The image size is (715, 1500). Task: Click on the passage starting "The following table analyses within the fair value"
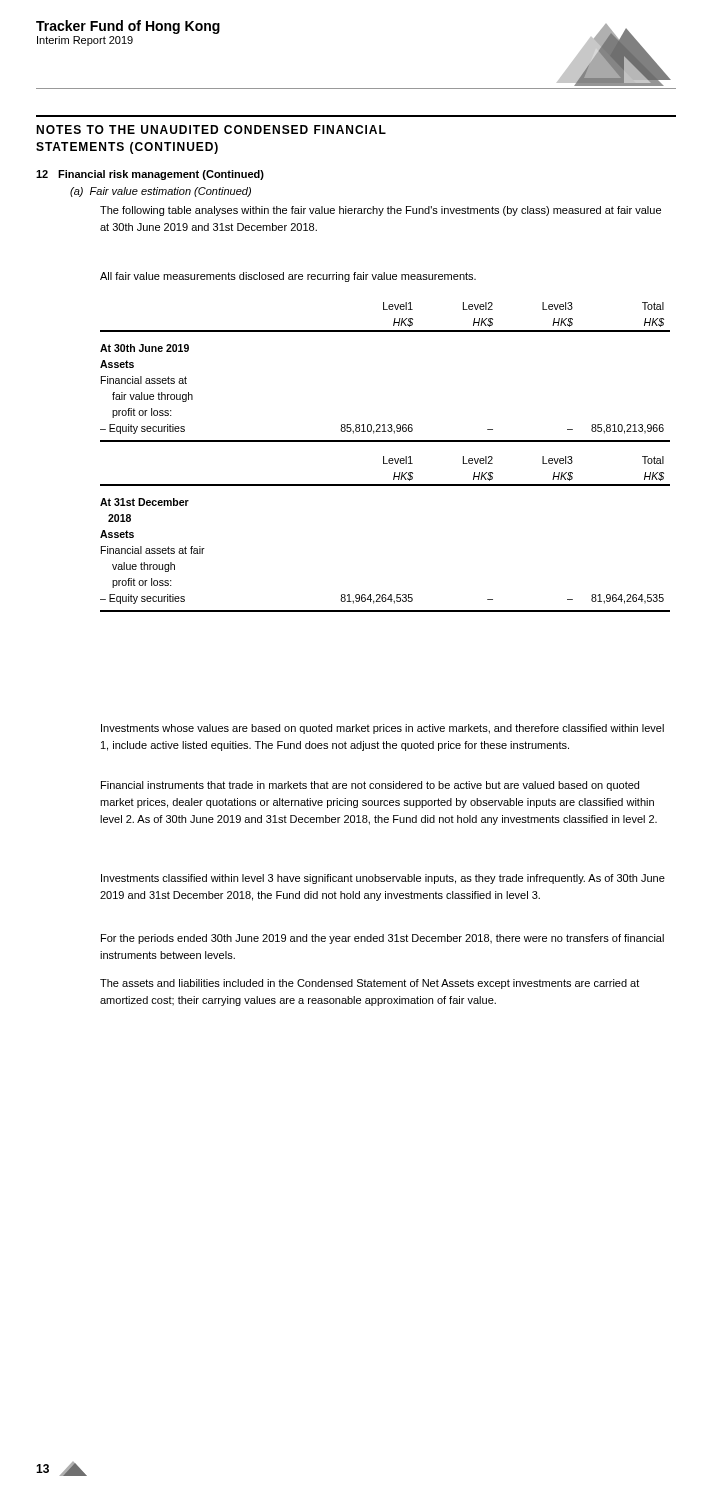point(381,219)
